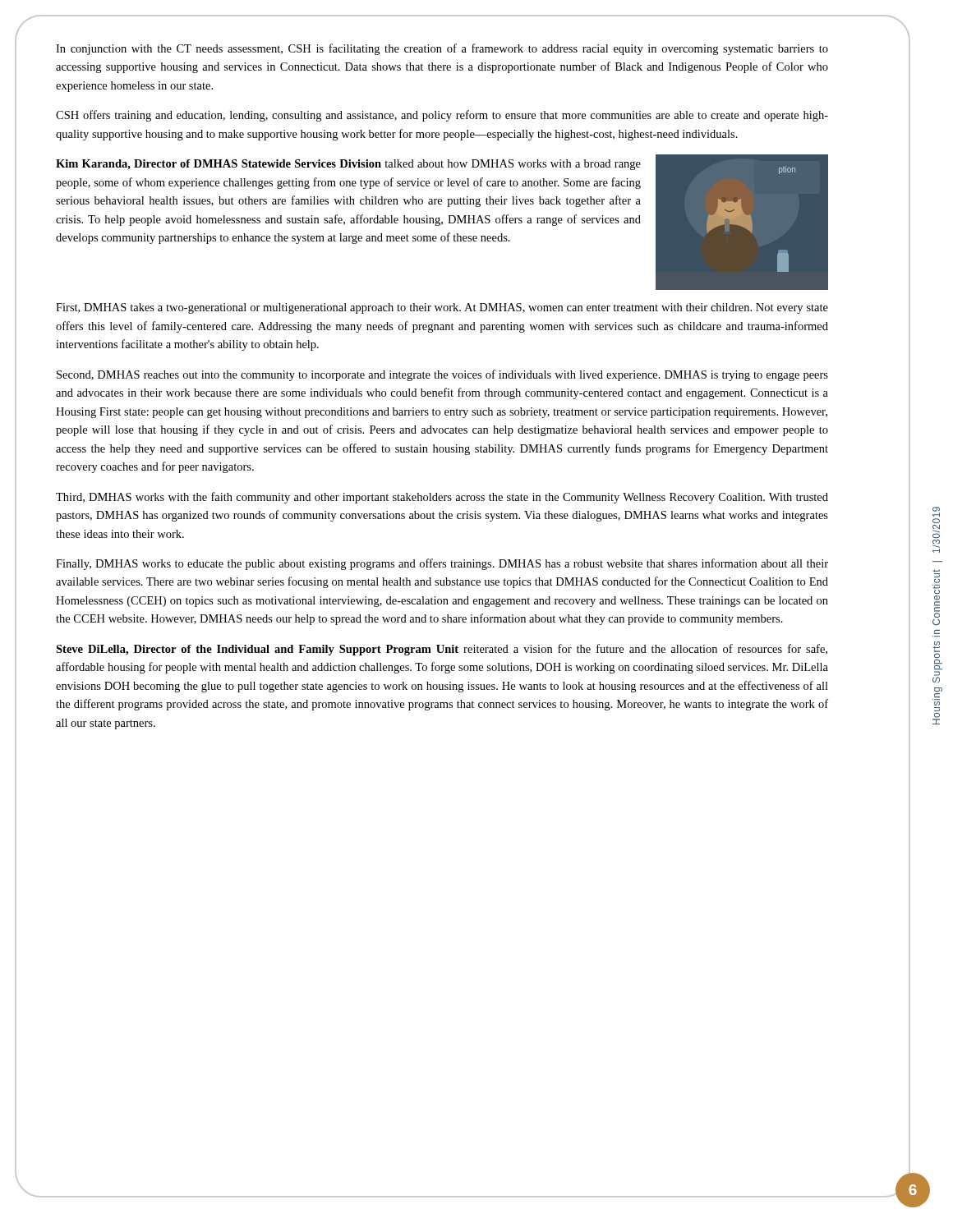Where is the passage that starts "Second, DMHAS reaches out into the community"?
This screenshot has width=953, height=1232.
pyautogui.click(x=442, y=420)
